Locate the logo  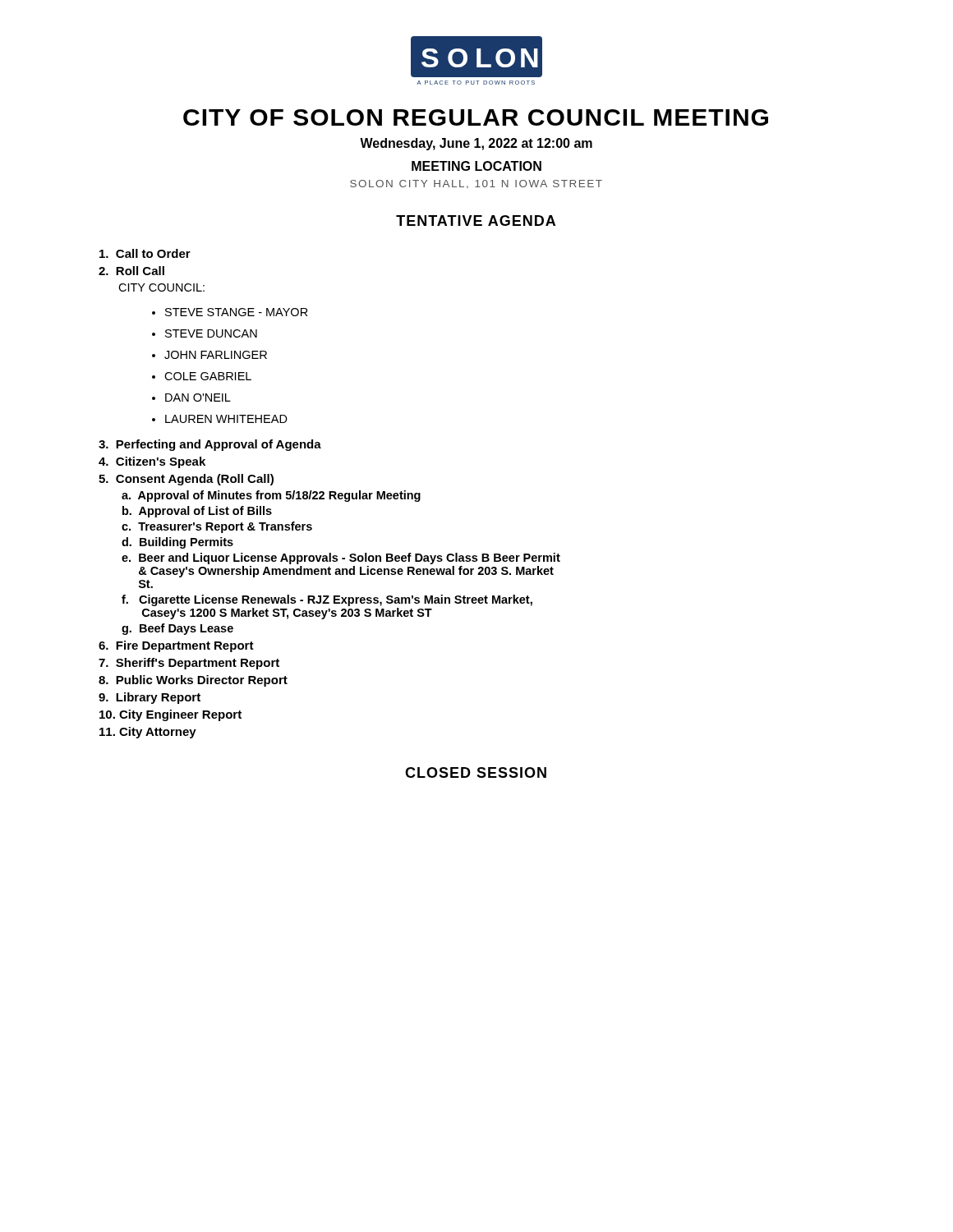[476, 63]
